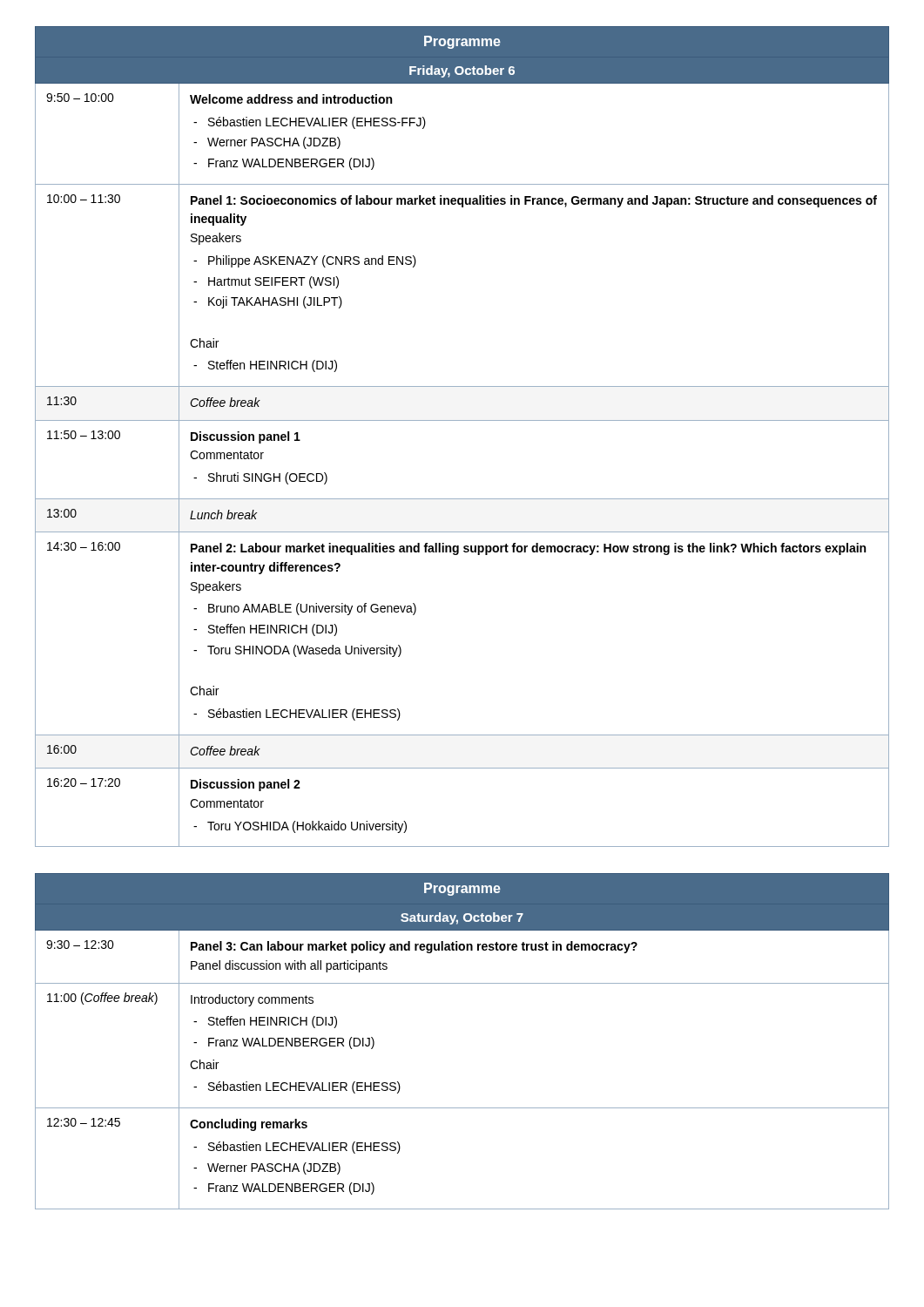Locate the table with the text "12:30 – 12:45"
The image size is (924, 1307).
click(x=462, y=1041)
